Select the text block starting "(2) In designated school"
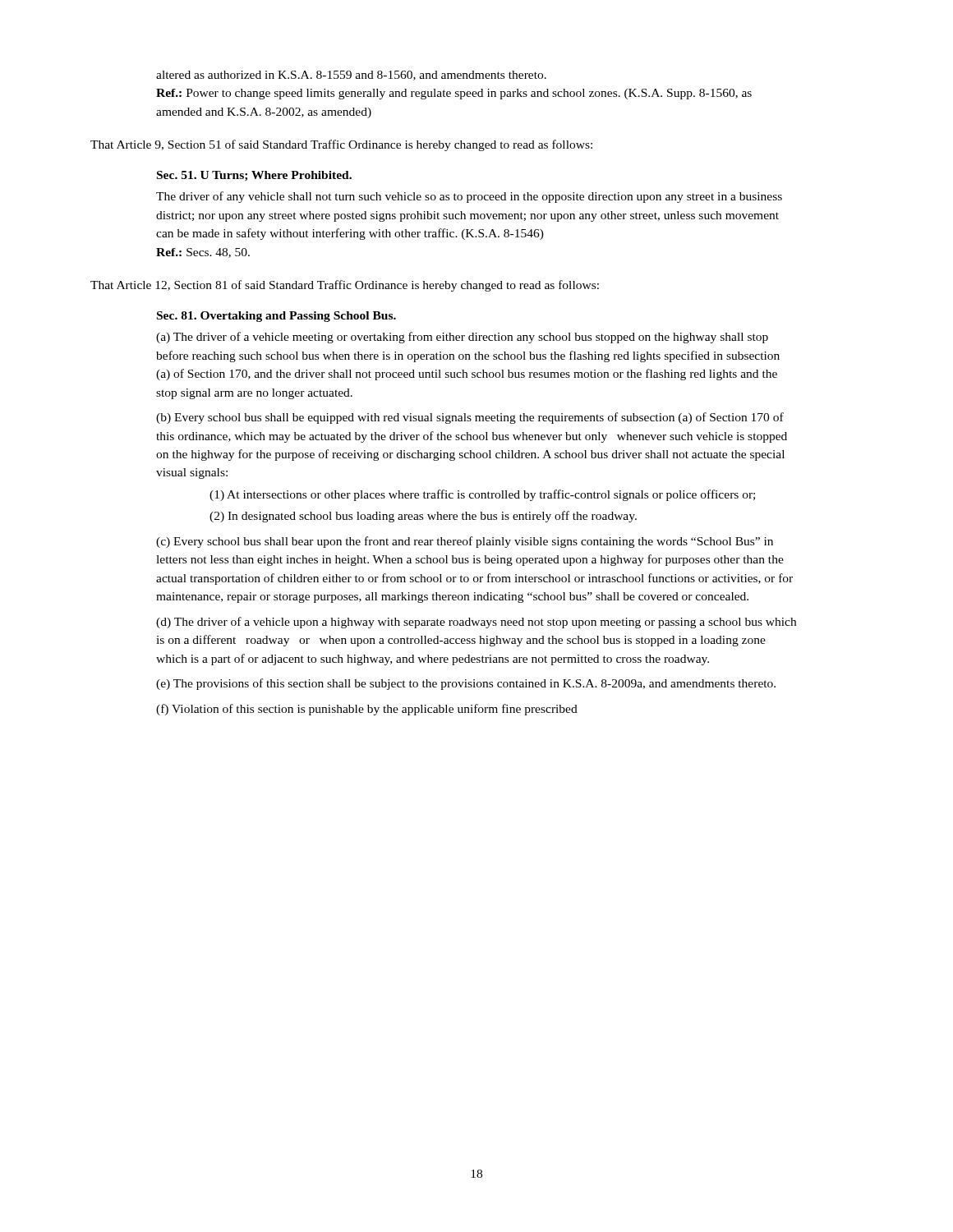This screenshot has height=1232, width=953. point(491,516)
